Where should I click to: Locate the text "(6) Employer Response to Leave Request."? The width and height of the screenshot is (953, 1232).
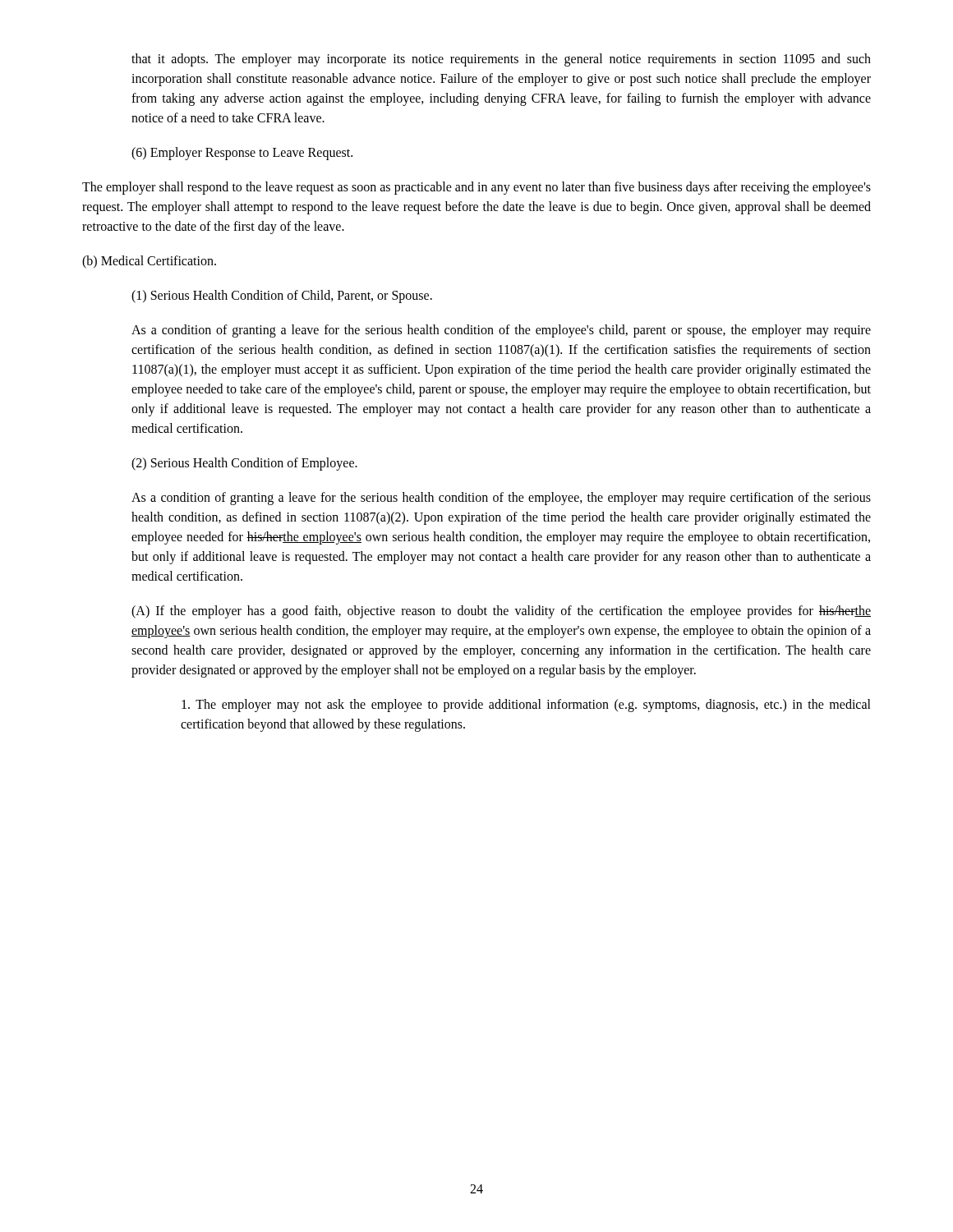click(242, 154)
